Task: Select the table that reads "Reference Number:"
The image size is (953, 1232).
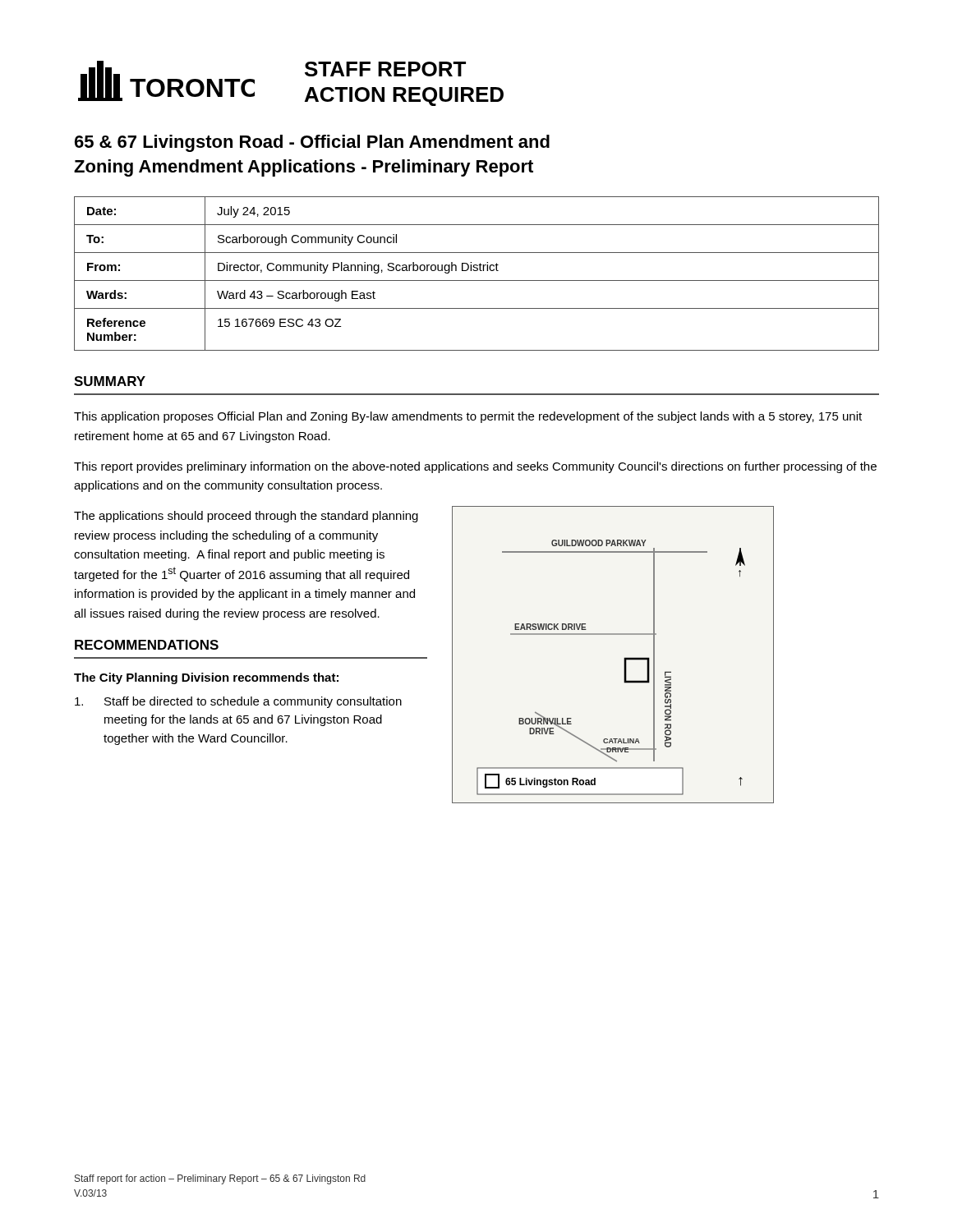Action: pyautogui.click(x=476, y=274)
